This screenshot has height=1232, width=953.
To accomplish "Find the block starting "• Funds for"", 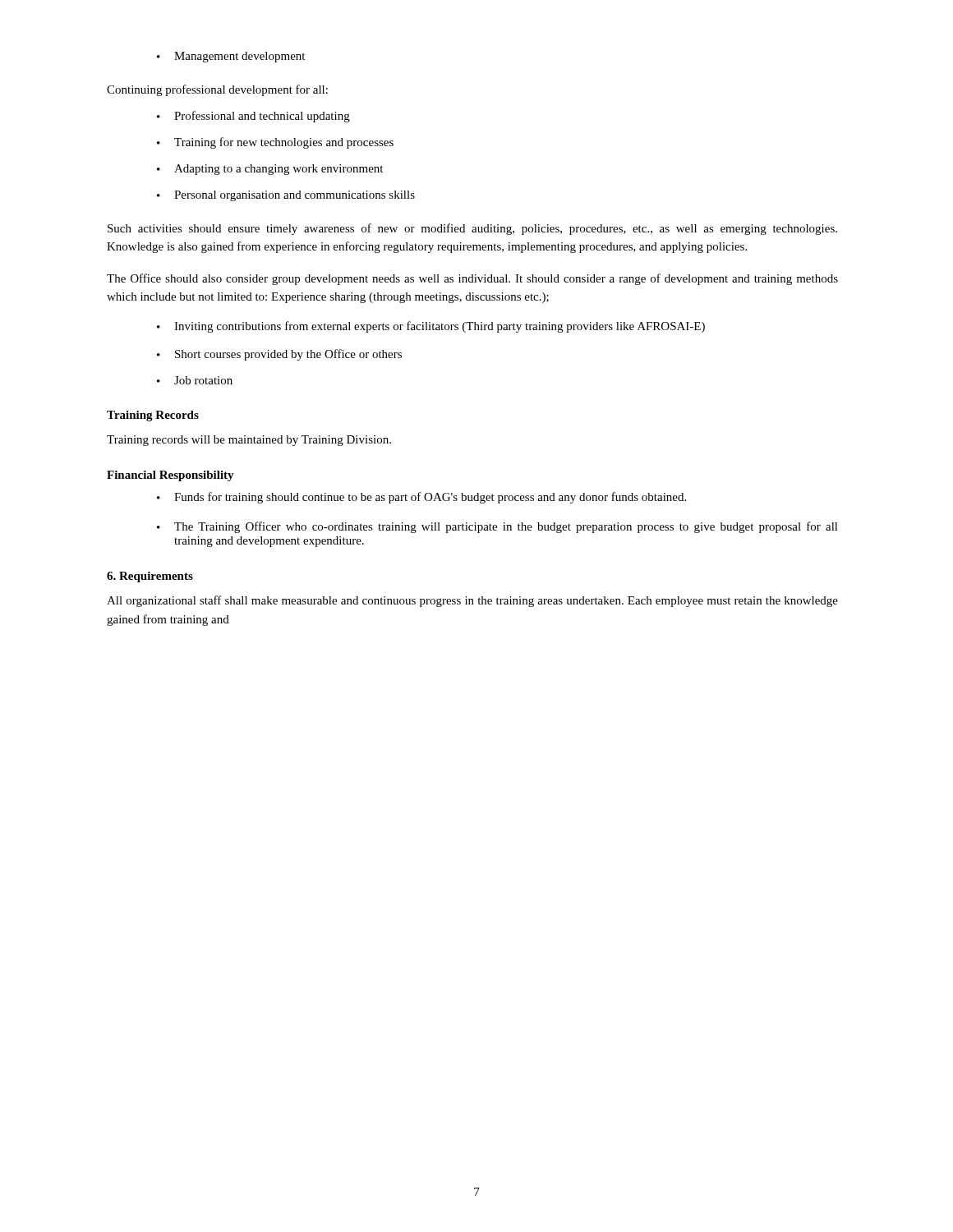I will pyautogui.click(x=422, y=498).
